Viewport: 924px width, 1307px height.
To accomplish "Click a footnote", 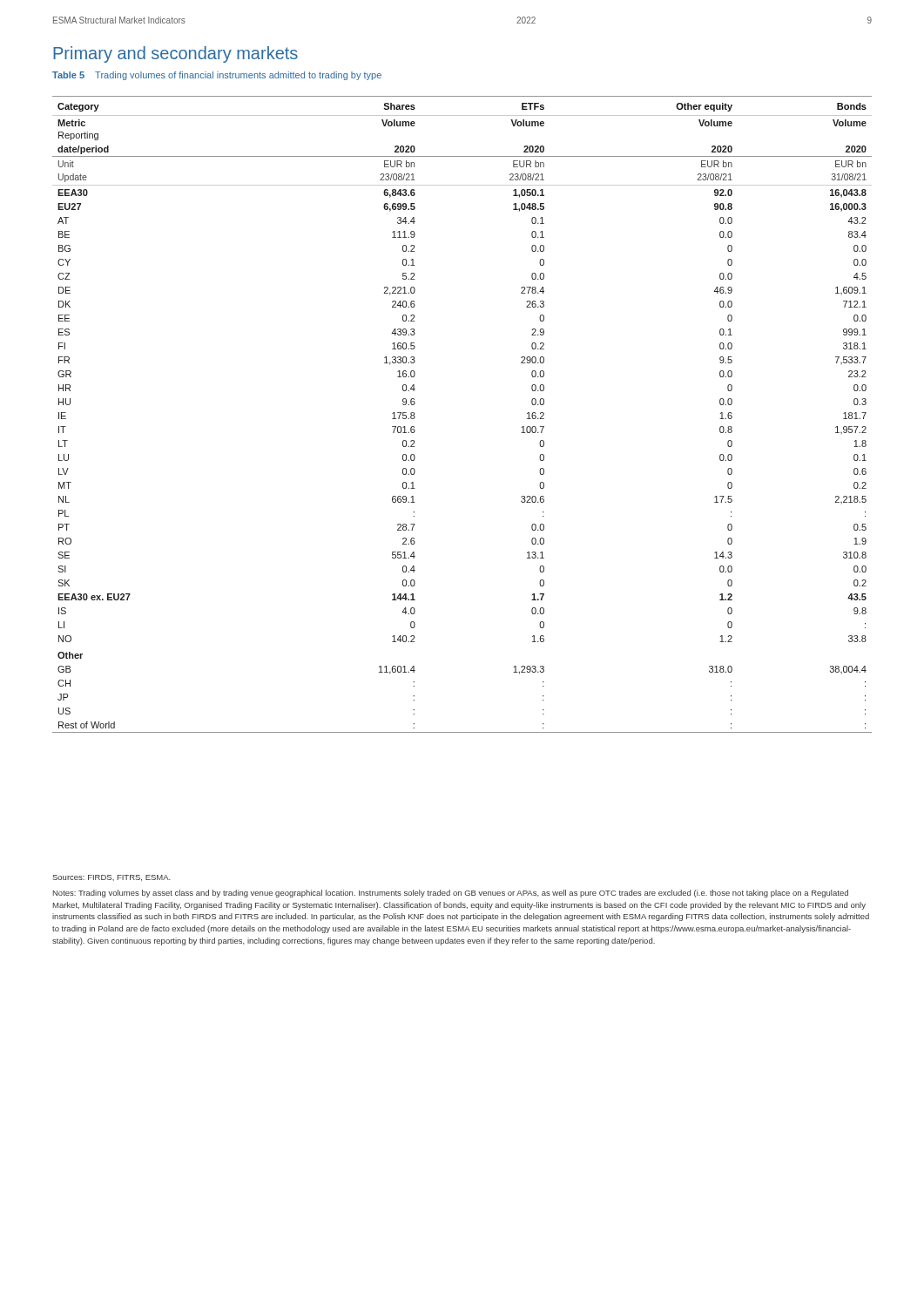I will click(462, 909).
